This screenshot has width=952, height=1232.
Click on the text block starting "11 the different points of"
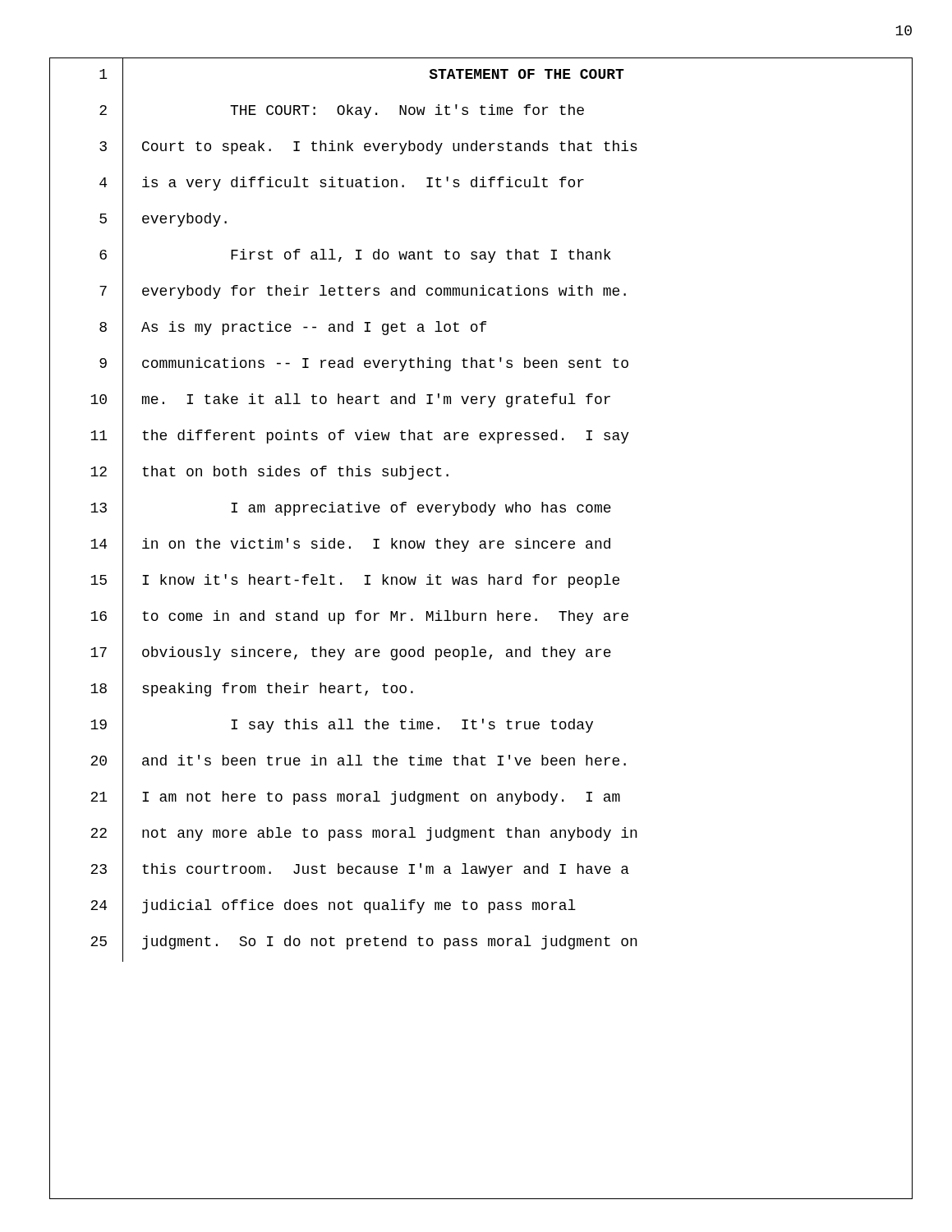click(481, 438)
